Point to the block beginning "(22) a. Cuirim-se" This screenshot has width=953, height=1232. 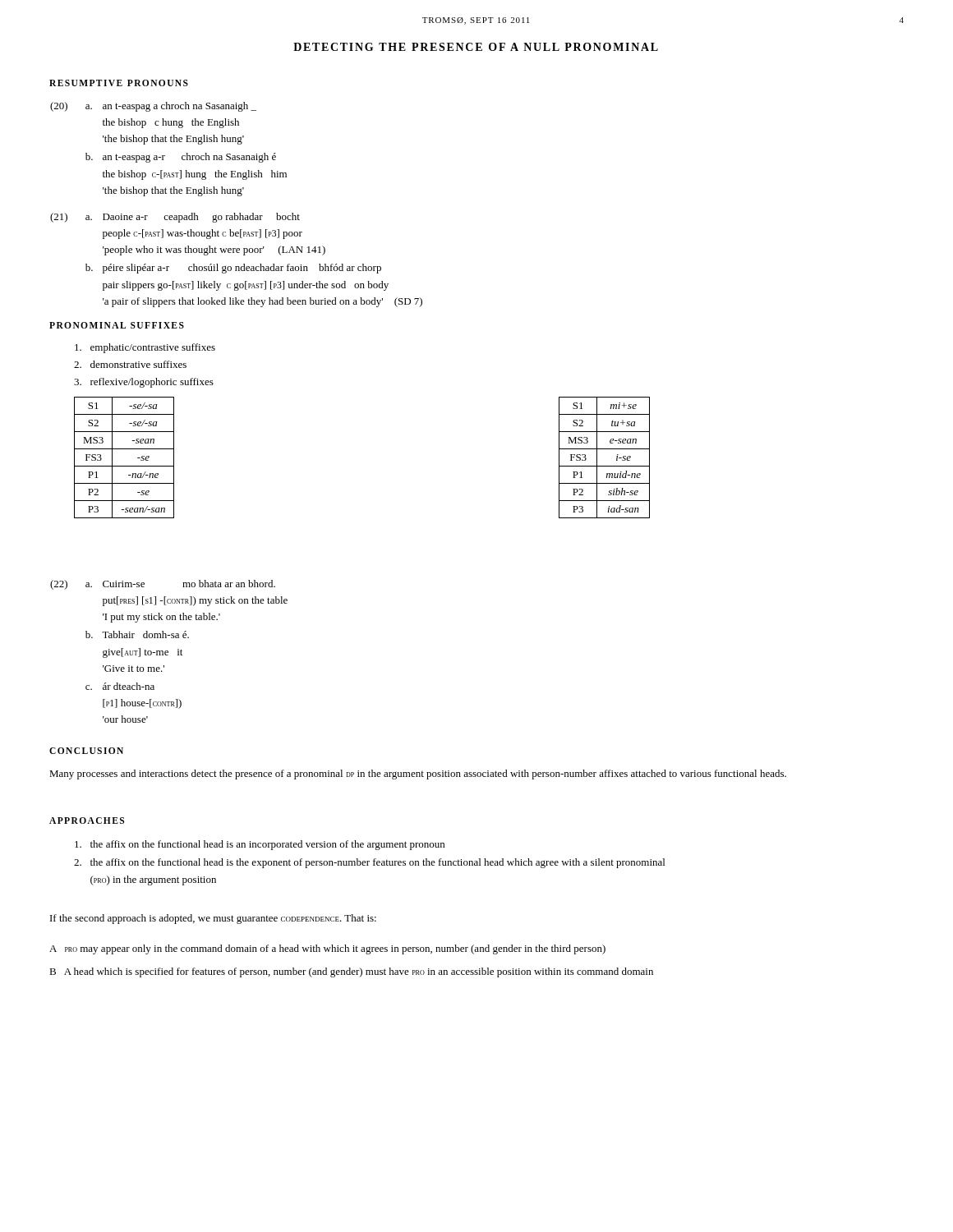(x=169, y=652)
